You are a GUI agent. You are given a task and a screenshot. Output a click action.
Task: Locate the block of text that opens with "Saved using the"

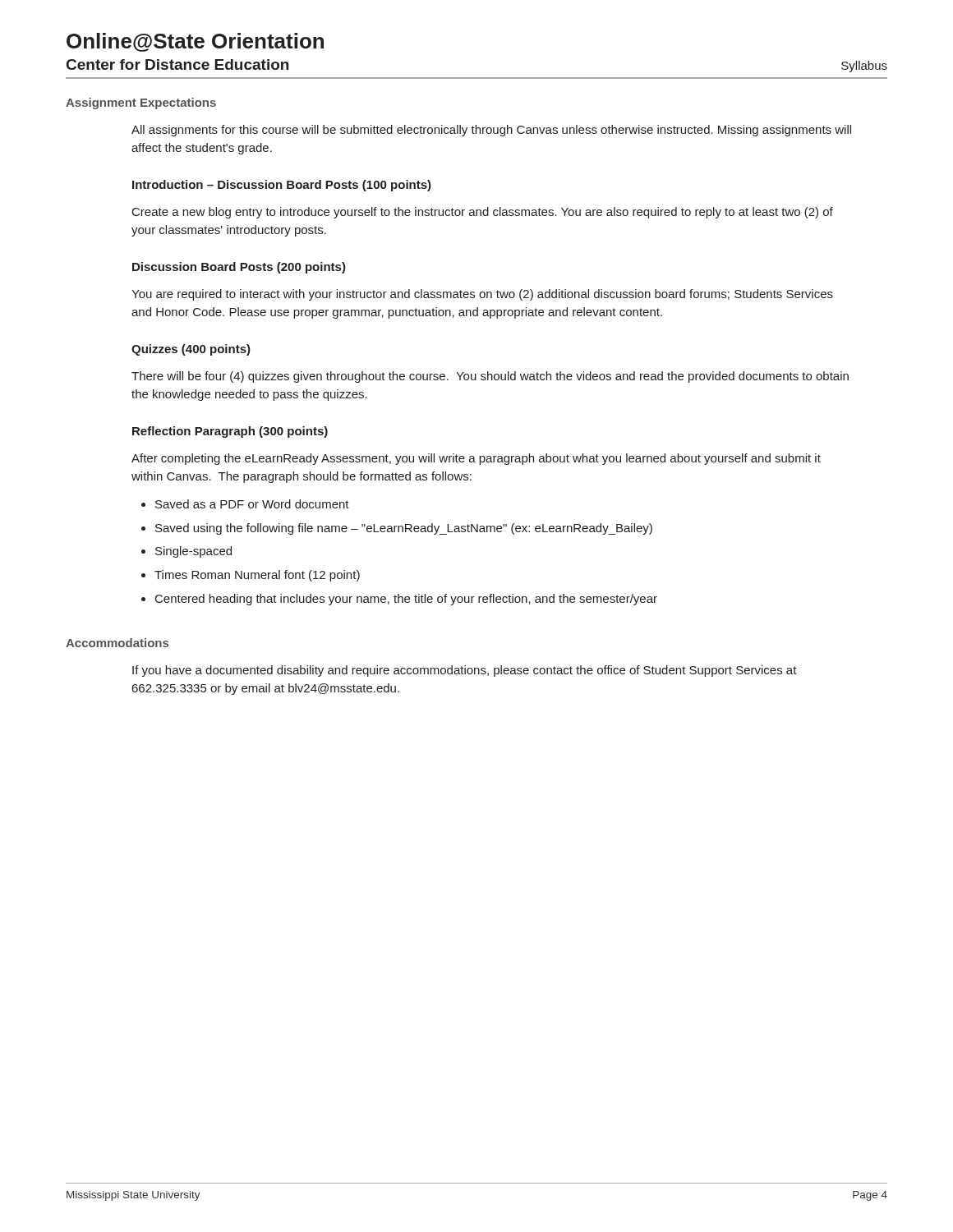pyautogui.click(x=404, y=527)
